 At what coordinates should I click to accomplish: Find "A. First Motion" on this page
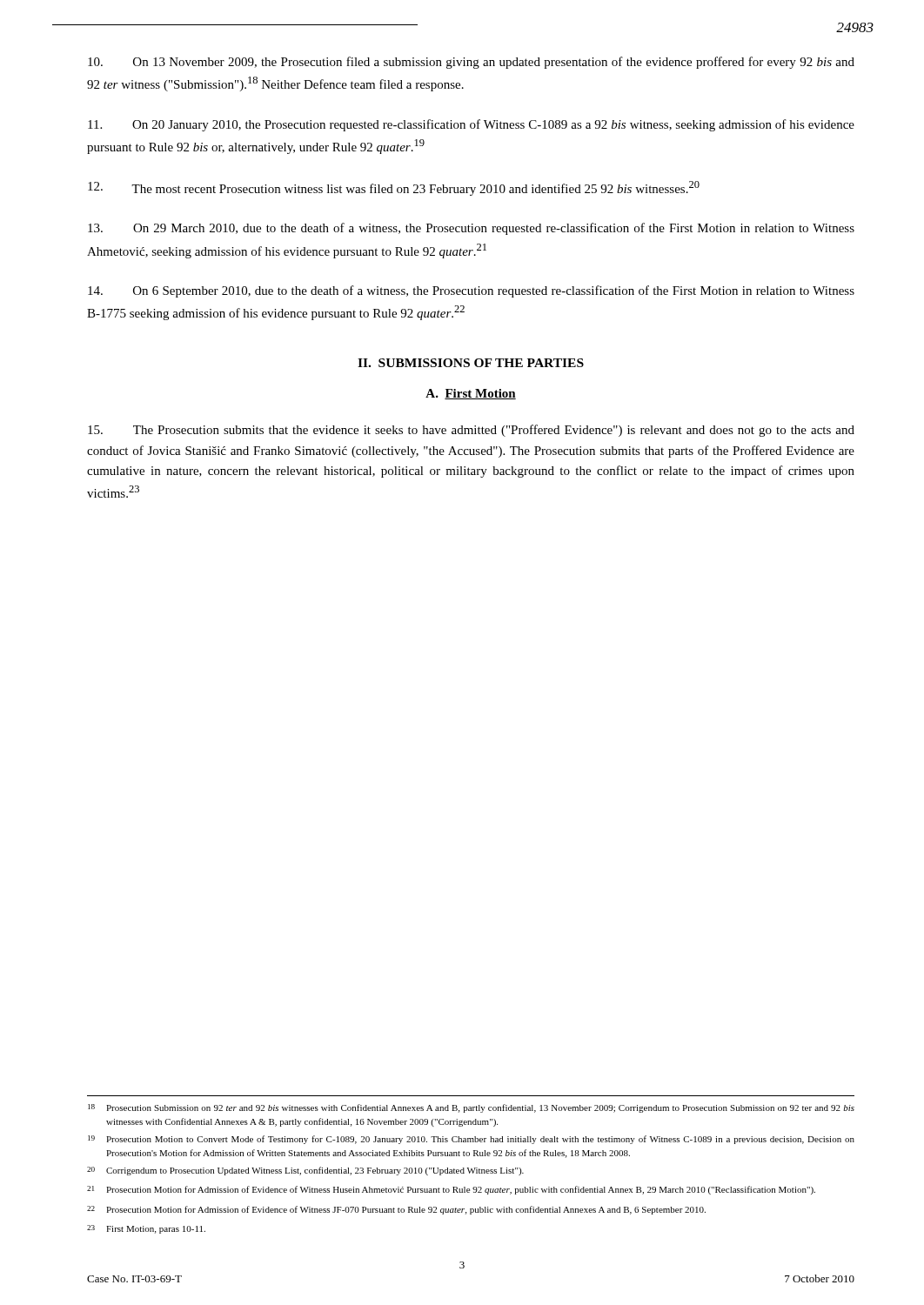[471, 393]
